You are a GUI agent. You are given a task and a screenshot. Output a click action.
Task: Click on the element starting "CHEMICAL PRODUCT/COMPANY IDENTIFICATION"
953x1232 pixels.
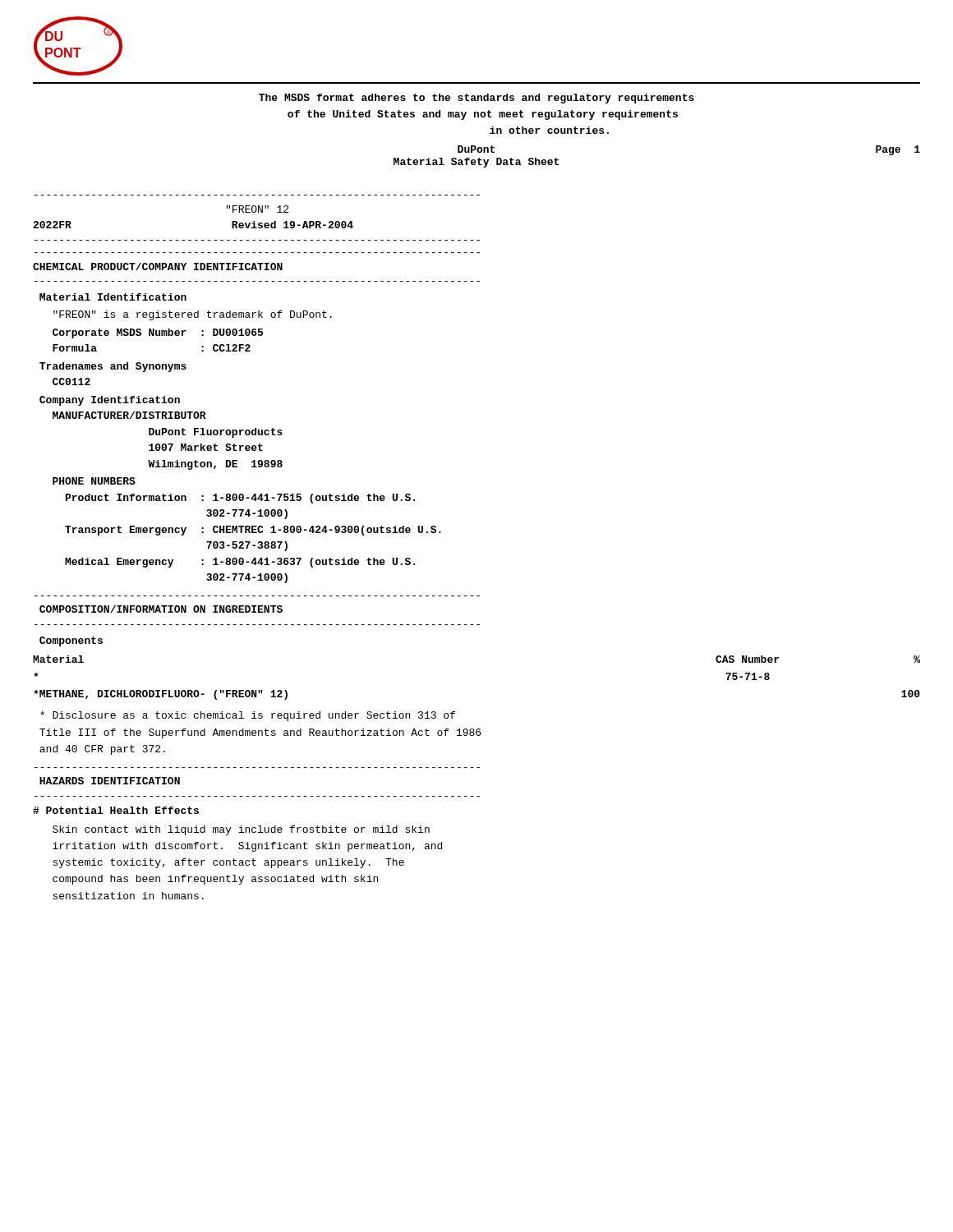158,267
